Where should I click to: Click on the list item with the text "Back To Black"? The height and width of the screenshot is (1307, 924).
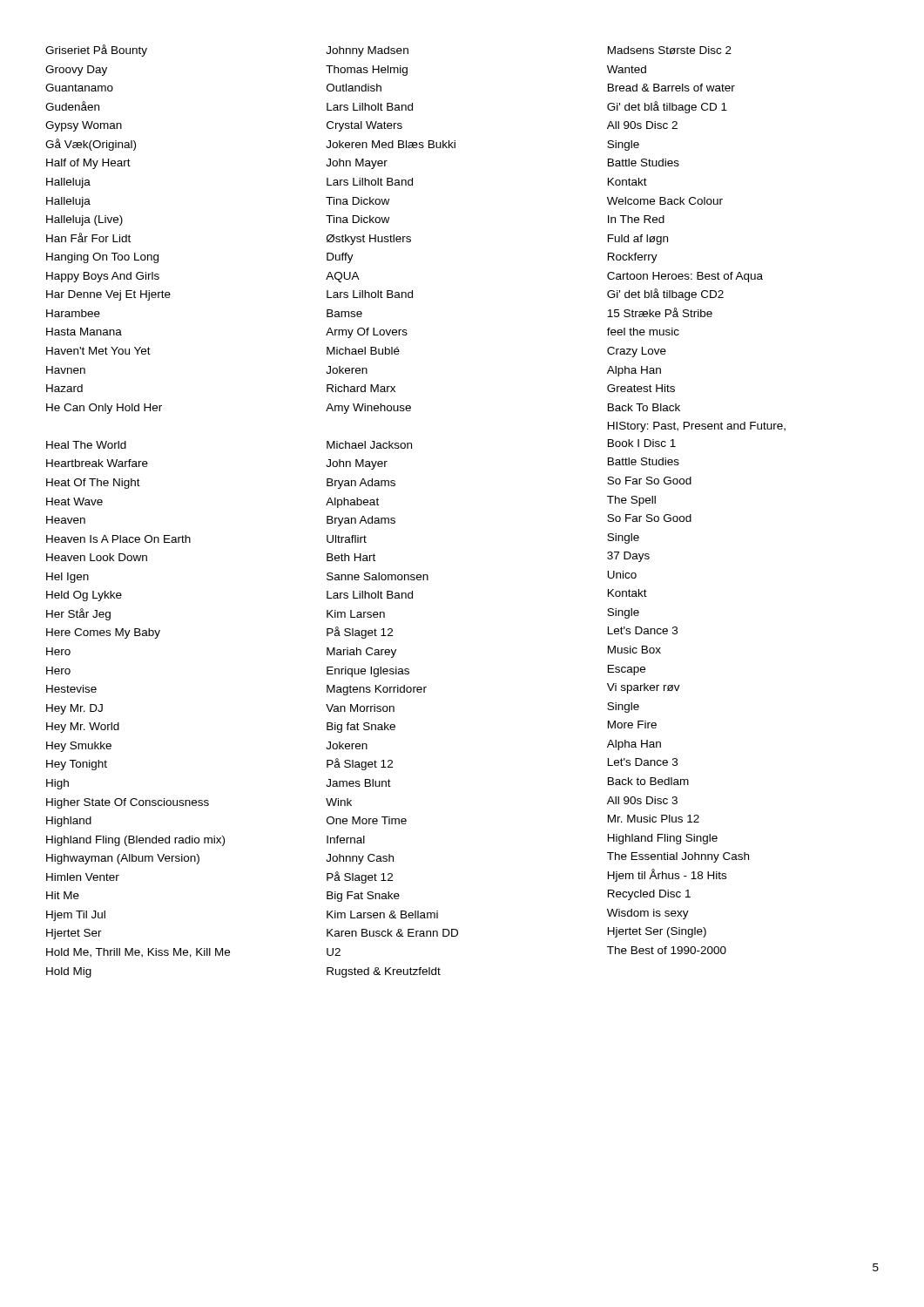pyautogui.click(x=644, y=407)
